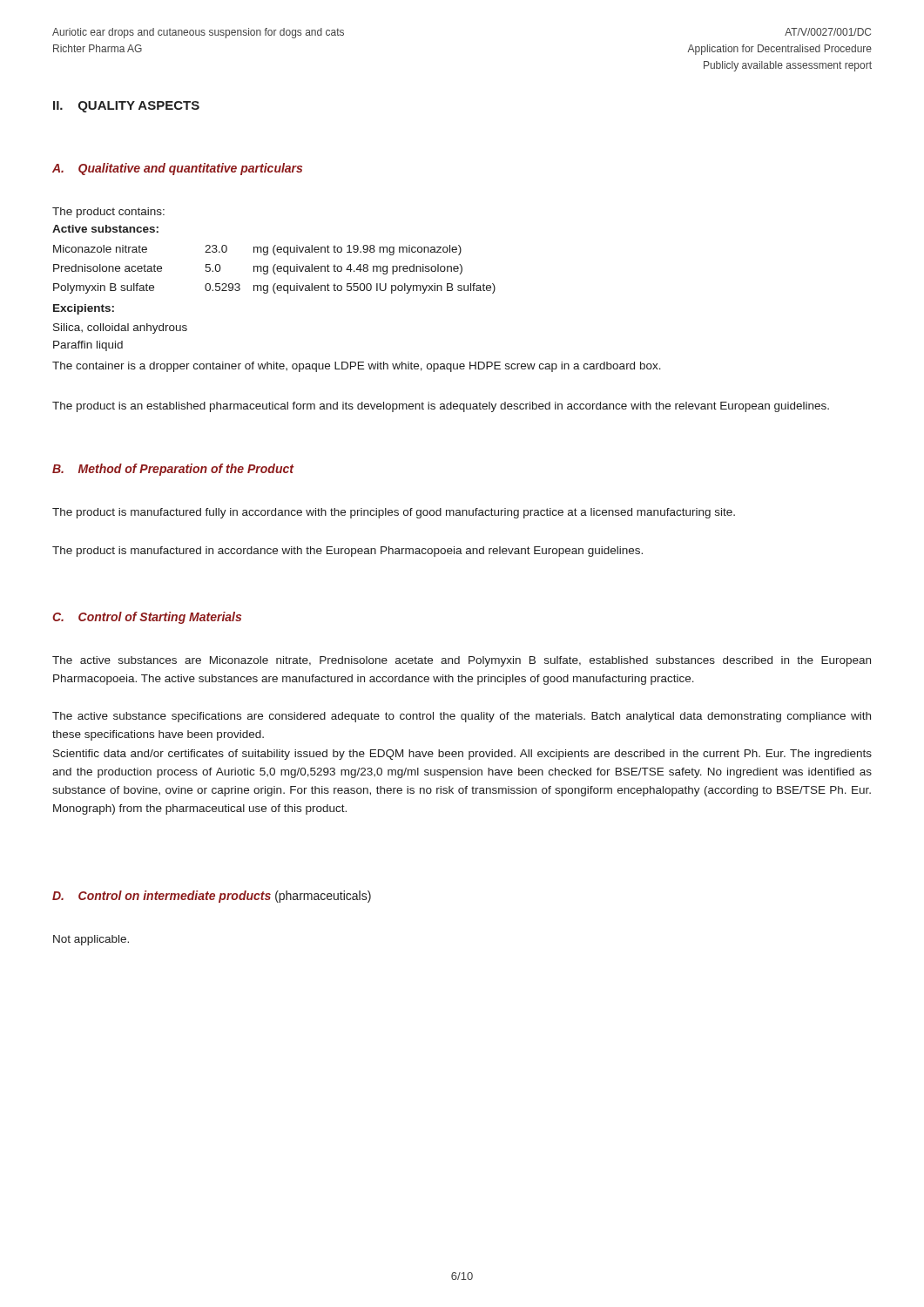Click on the section header containing "C. Control of Starting Materials"

coord(147,617)
